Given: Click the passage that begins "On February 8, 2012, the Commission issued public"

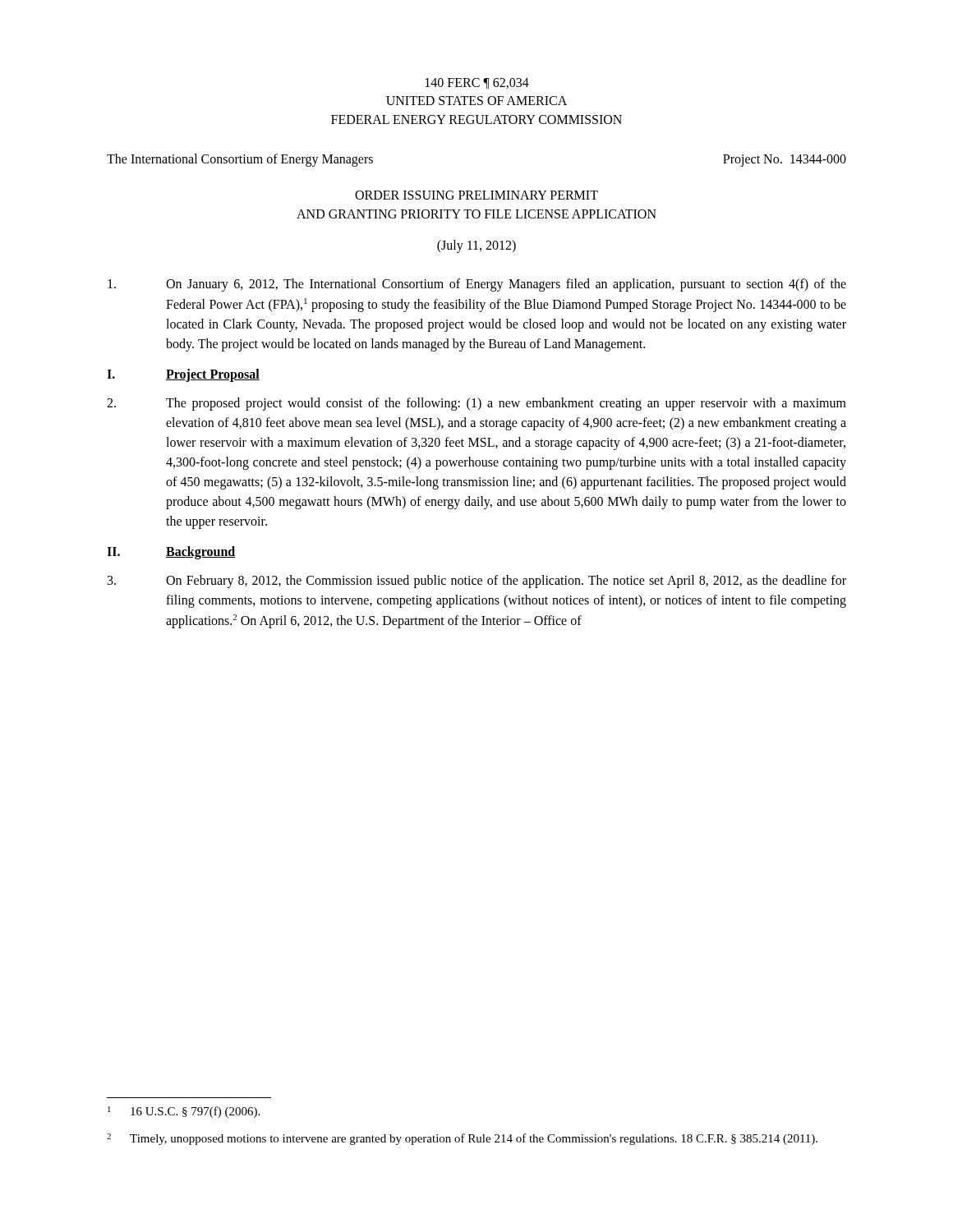Looking at the screenshot, I should [x=476, y=601].
